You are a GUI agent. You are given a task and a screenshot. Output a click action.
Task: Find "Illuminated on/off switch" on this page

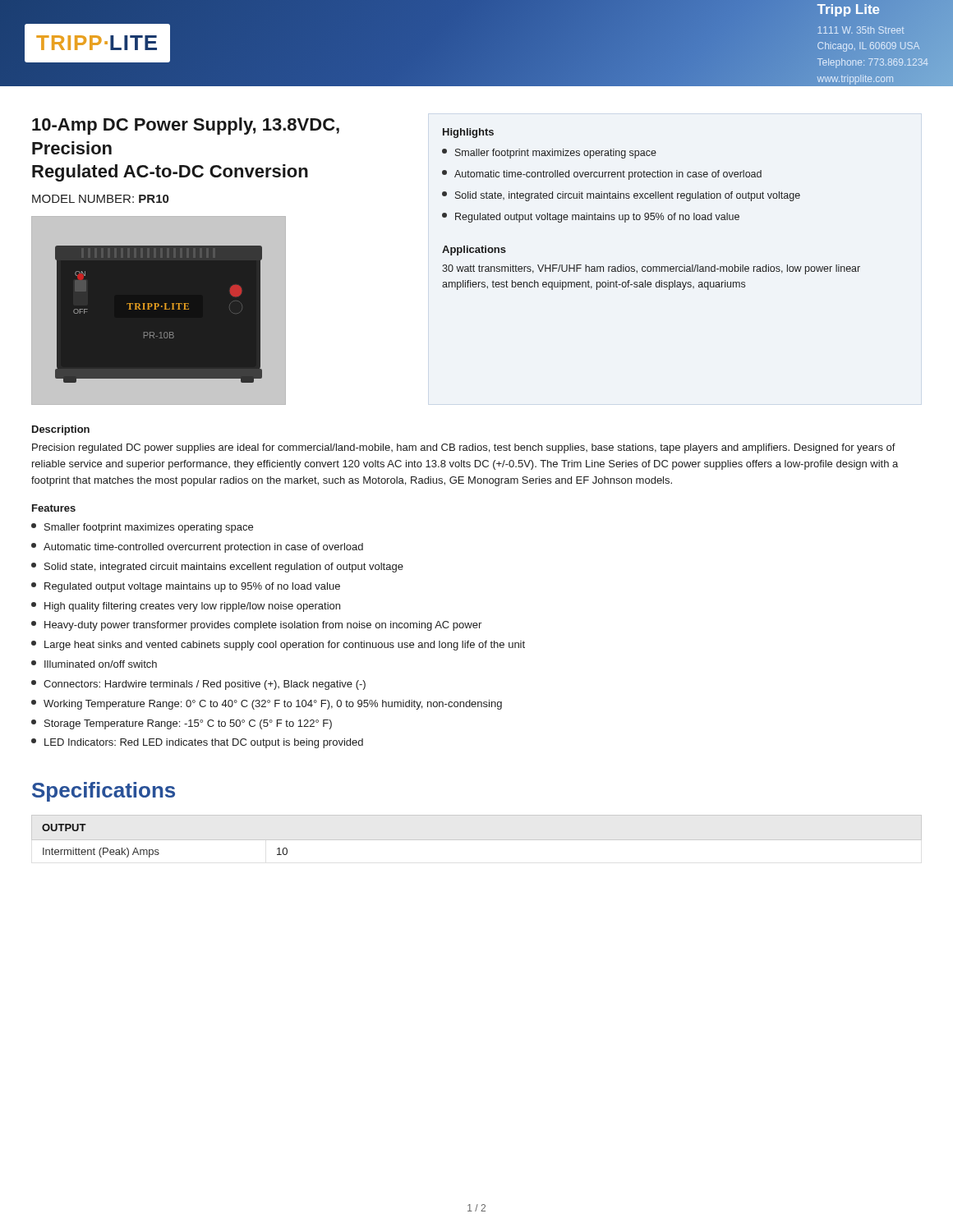pos(94,665)
